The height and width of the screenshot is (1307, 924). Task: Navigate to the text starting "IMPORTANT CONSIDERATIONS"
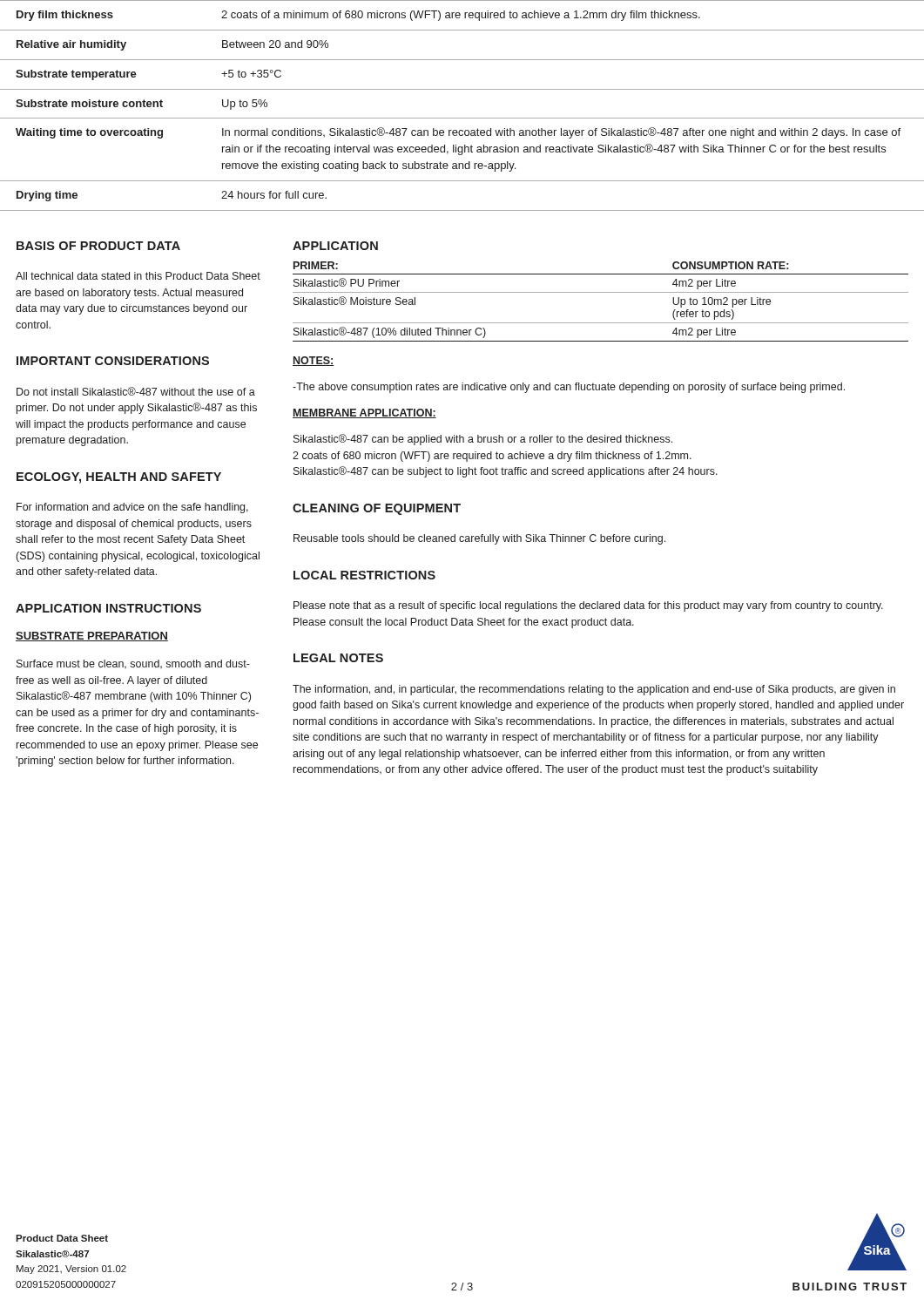[x=113, y=361]
